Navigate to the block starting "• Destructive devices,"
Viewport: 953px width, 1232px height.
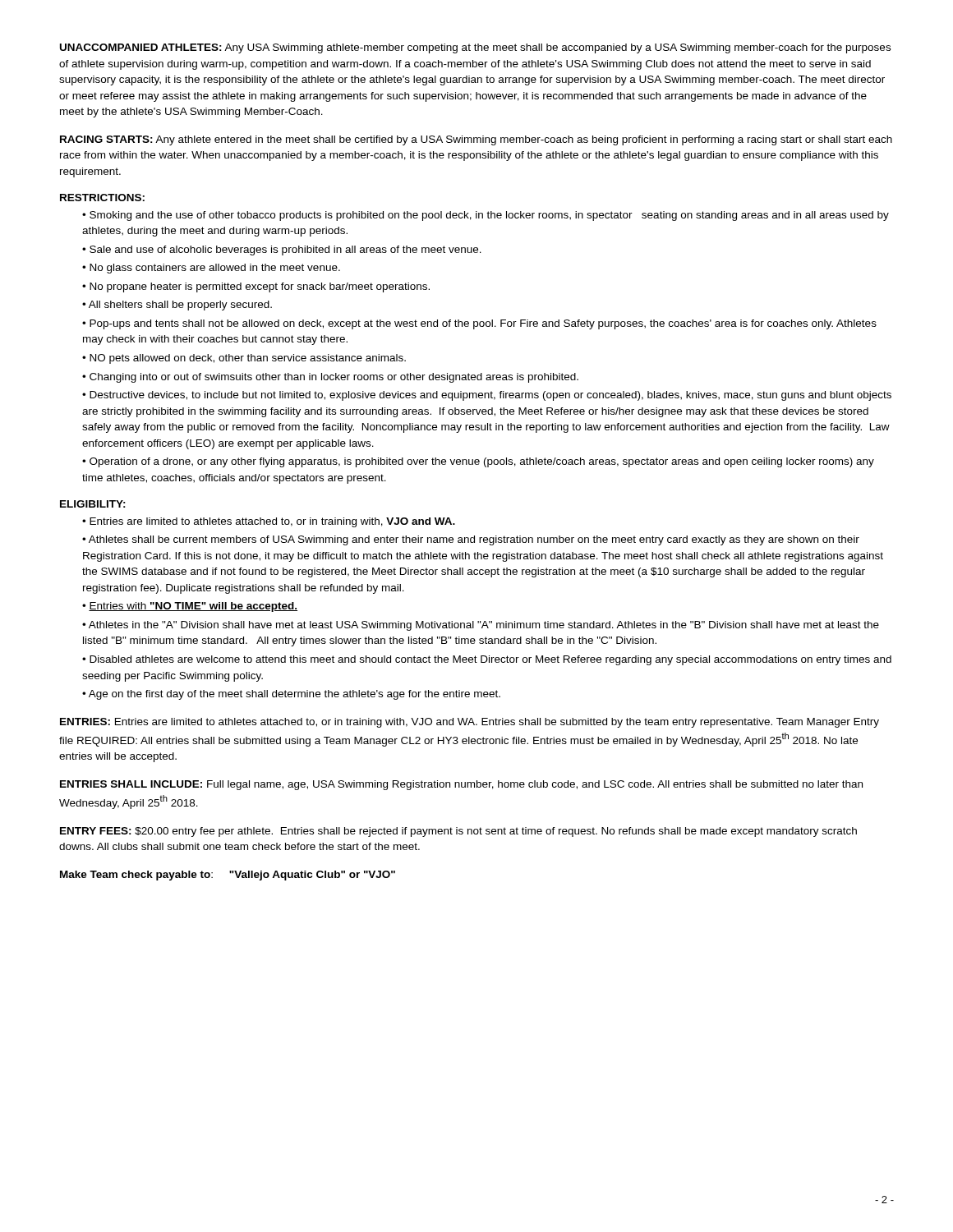(487, 419)
